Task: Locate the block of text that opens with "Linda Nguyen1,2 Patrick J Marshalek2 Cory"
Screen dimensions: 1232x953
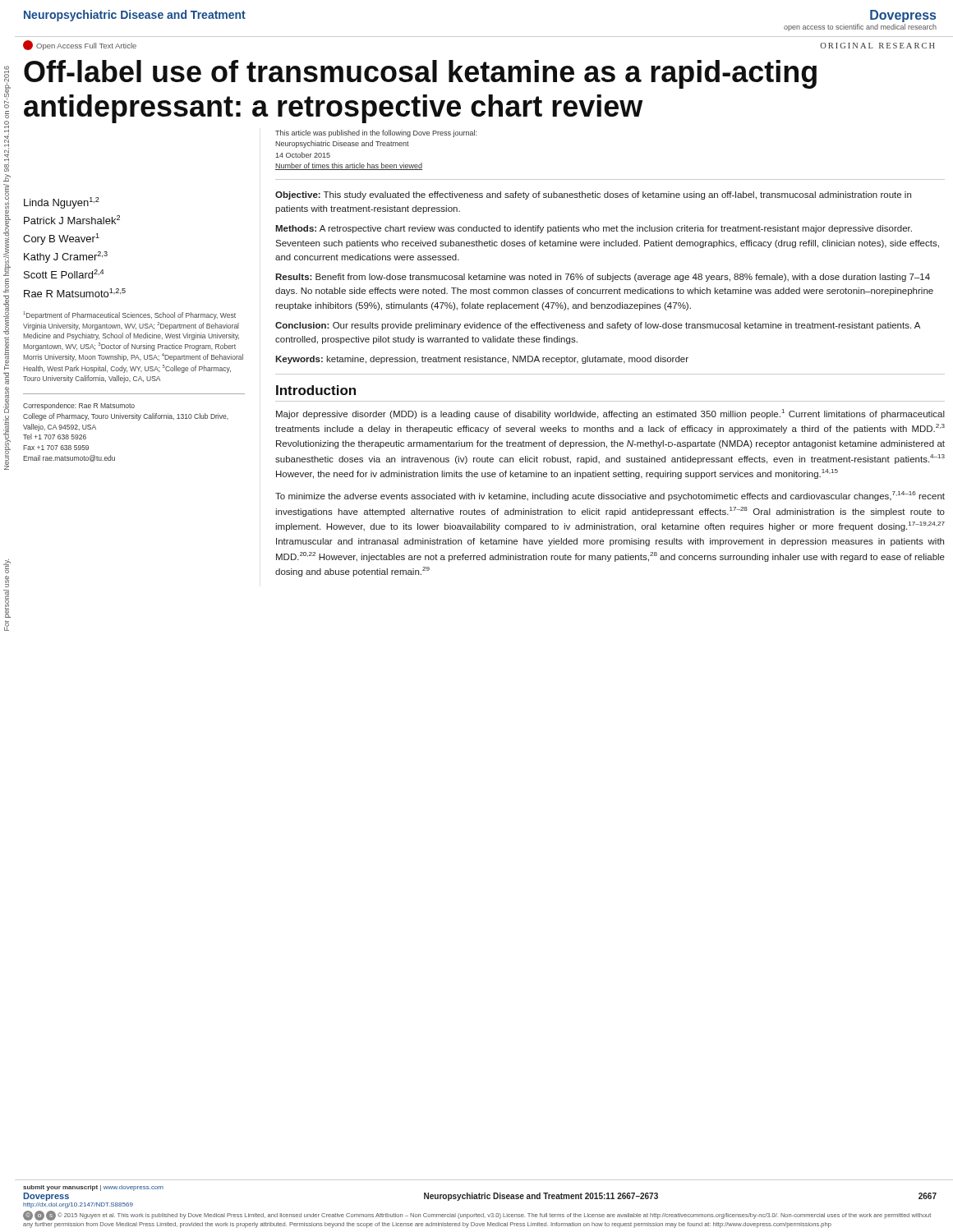Action: click(62, 203)
